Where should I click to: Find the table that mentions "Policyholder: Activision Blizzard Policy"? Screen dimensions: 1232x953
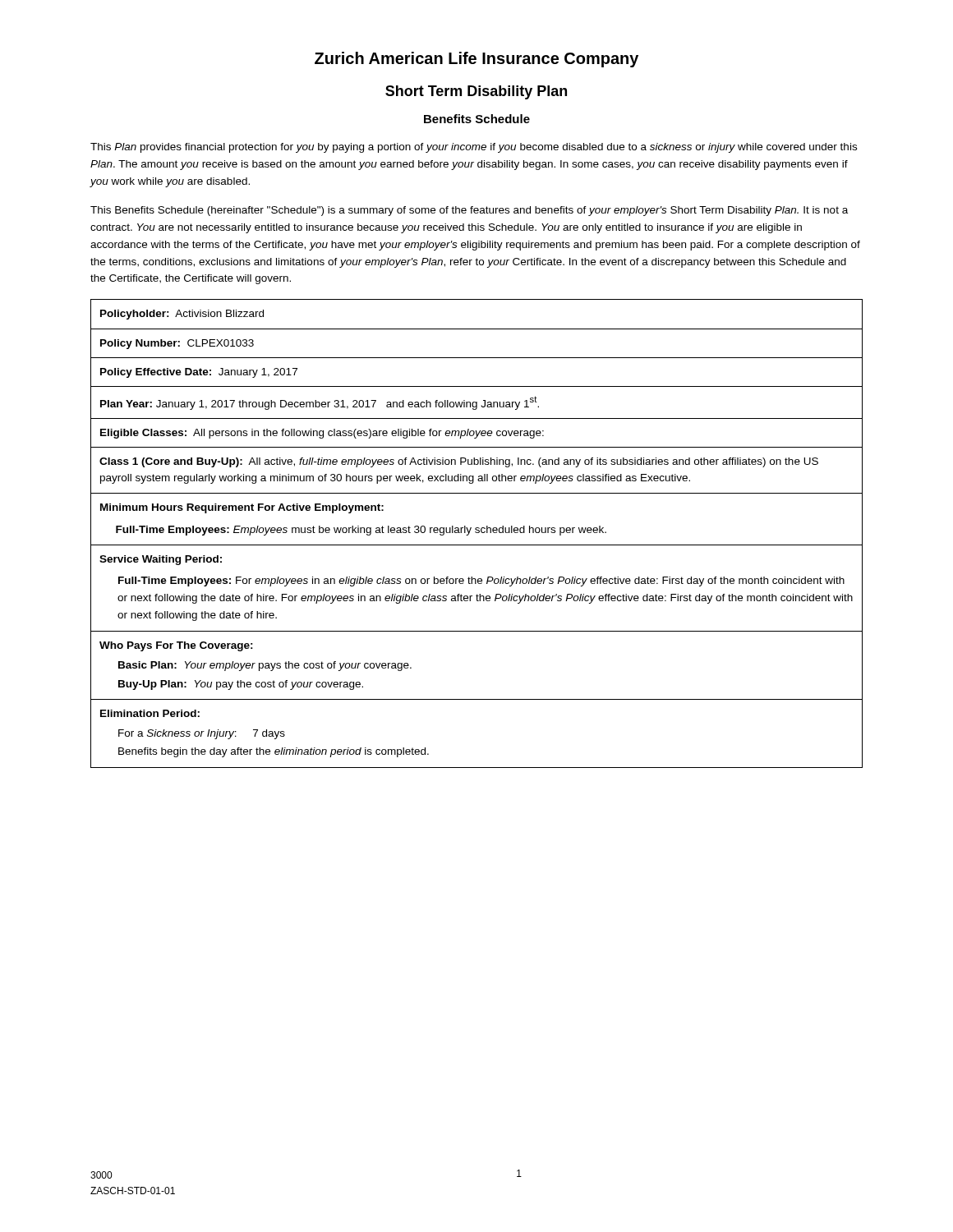[x=476, y=533]
